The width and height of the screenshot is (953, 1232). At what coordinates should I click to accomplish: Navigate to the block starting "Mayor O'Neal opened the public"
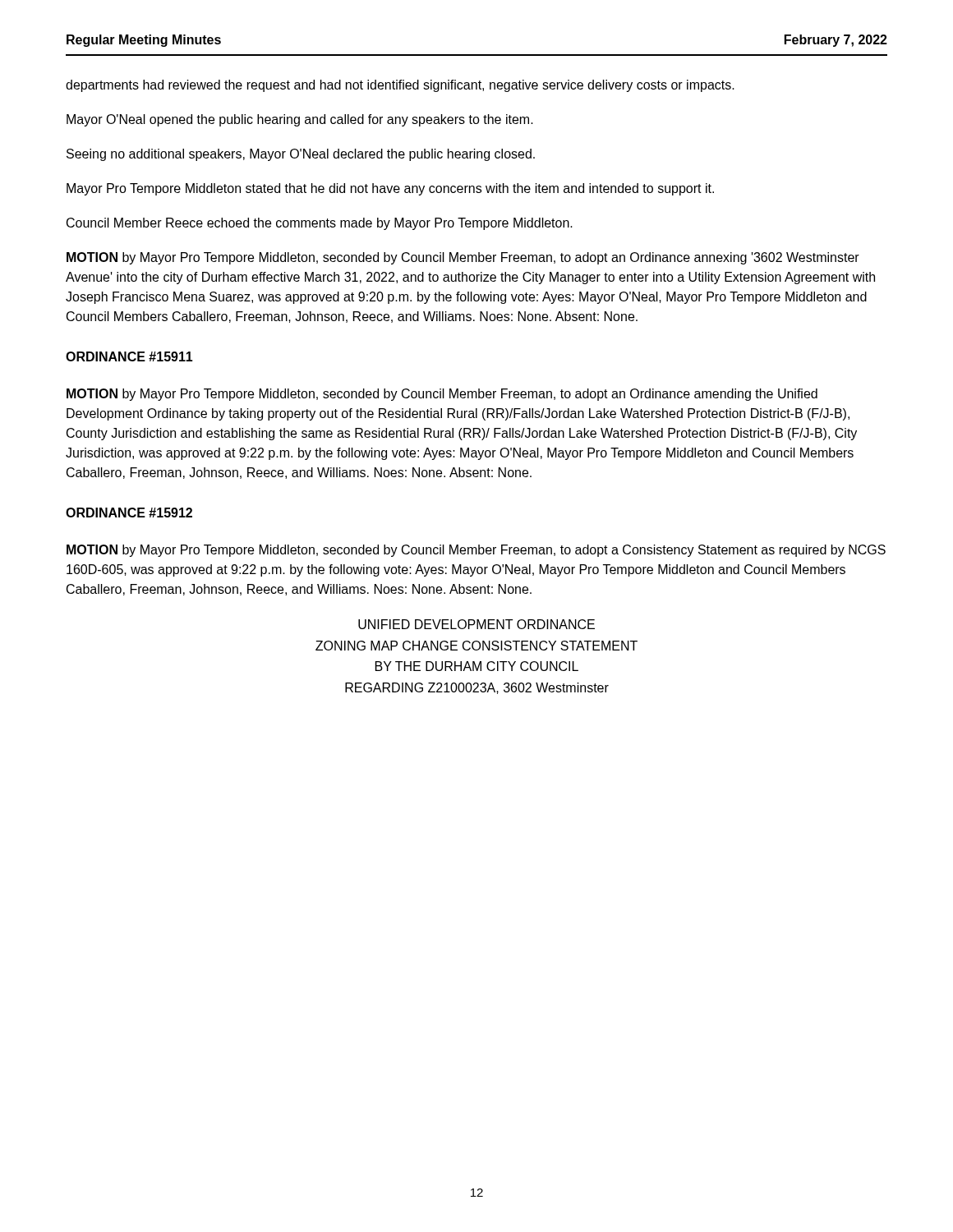pyautogui.click(x=300, y=120)
